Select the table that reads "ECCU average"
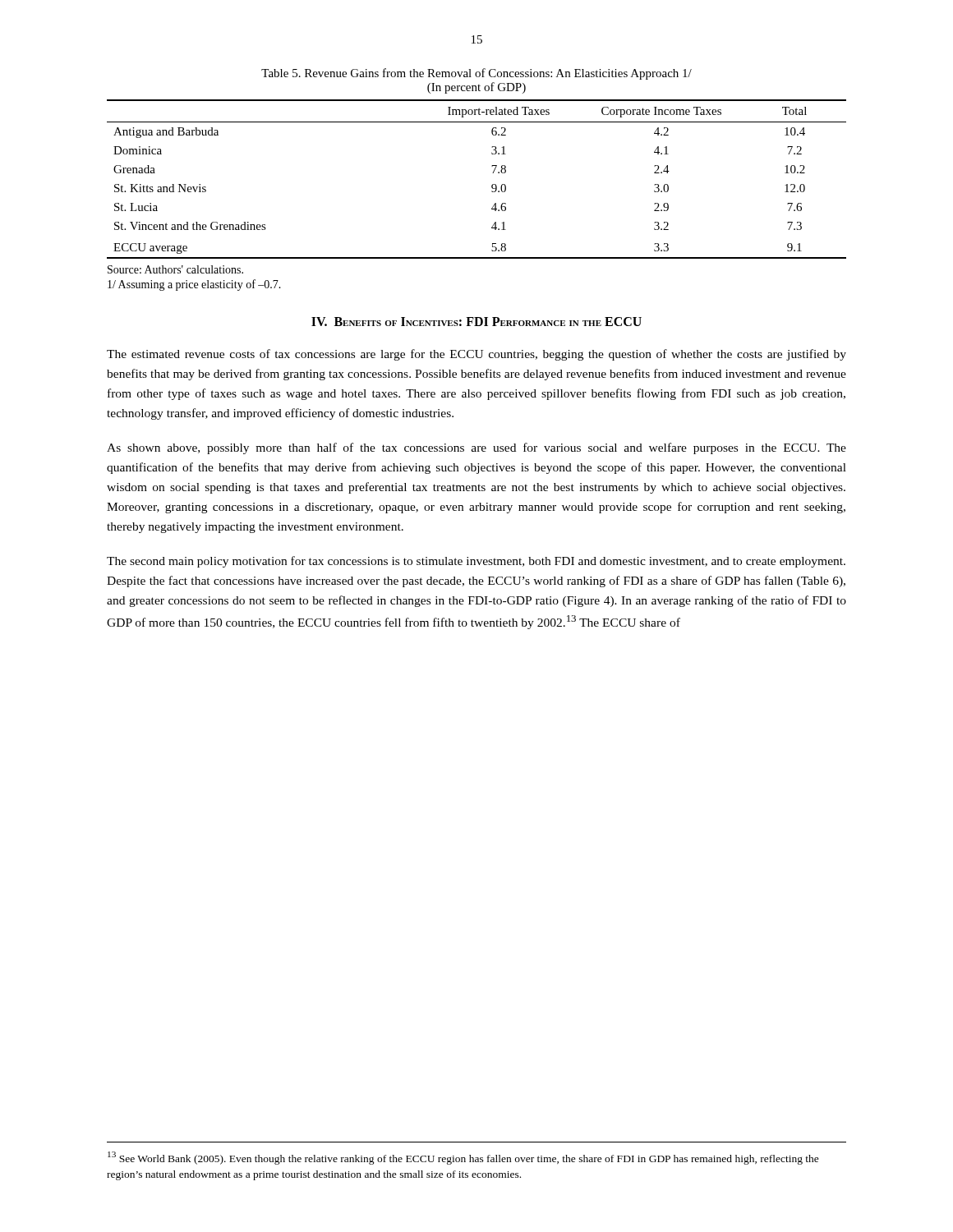The width and height of the screenshot is (953, 1232). coord(476,179)
